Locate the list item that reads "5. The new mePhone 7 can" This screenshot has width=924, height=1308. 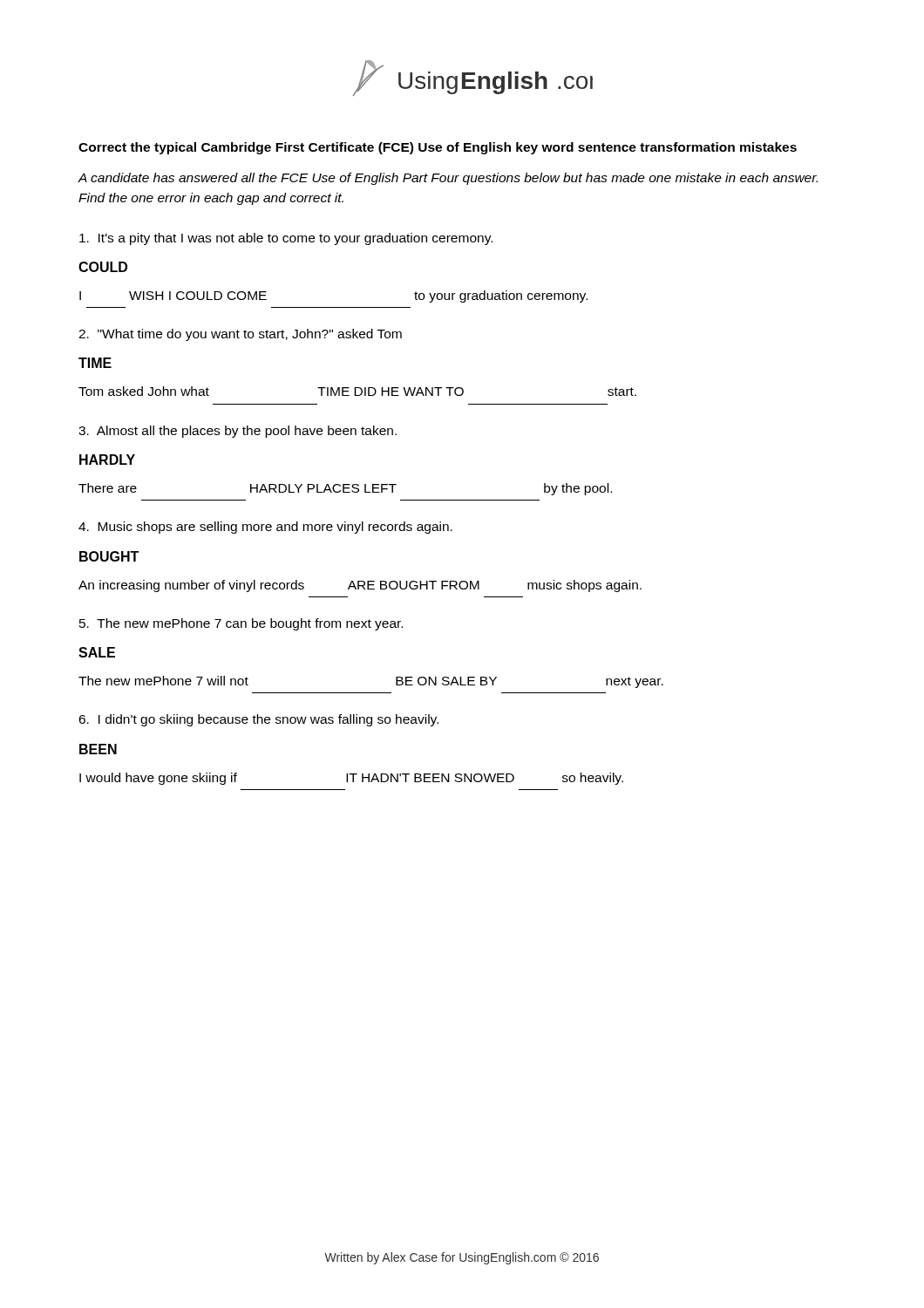[x=241, y=623]
